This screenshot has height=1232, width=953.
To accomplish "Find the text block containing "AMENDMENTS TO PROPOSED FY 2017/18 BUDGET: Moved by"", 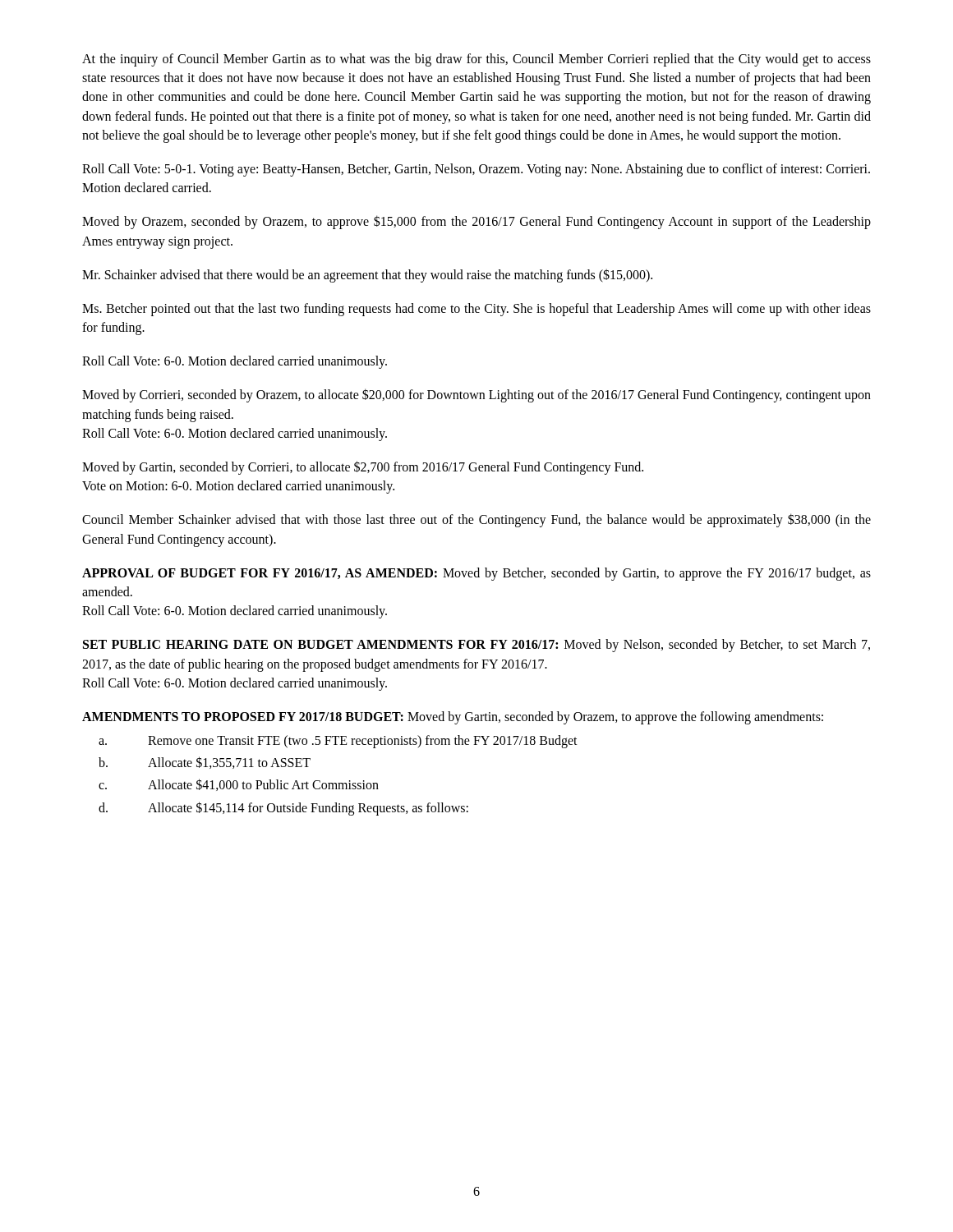I will click(x=453, y=716).
